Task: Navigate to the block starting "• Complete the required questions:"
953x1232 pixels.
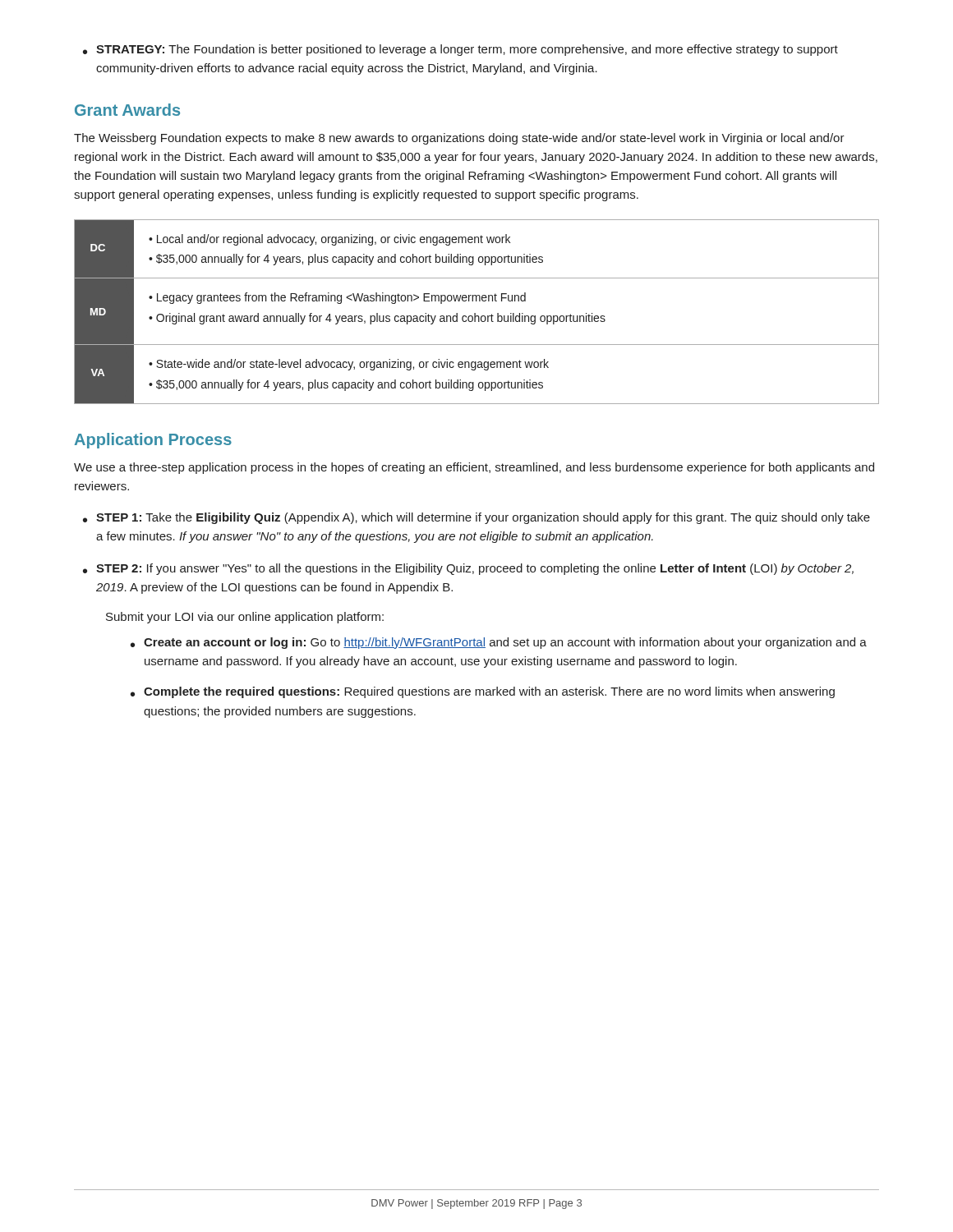Action: [504, 701]
